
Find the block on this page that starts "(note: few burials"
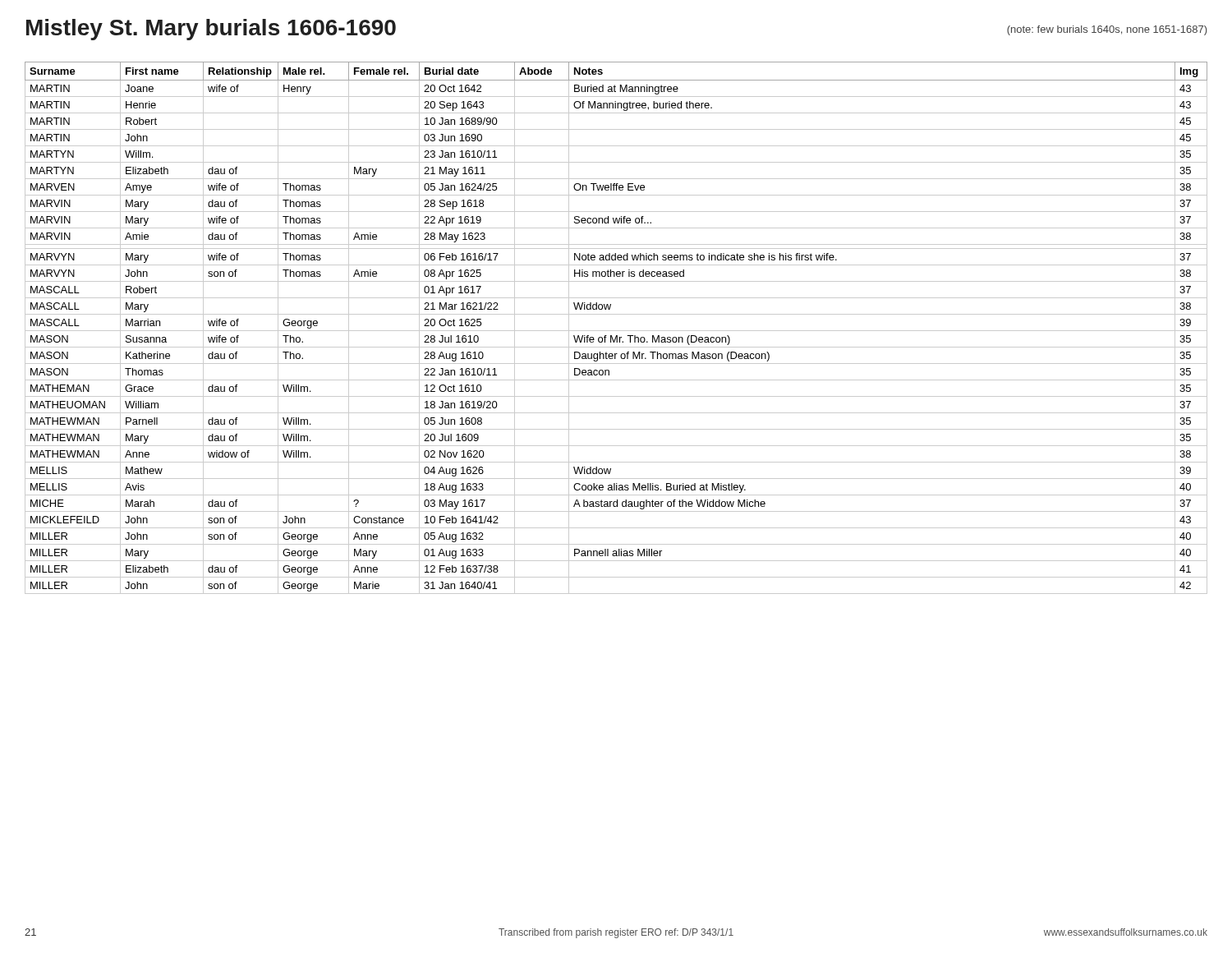pos(1107,29)
